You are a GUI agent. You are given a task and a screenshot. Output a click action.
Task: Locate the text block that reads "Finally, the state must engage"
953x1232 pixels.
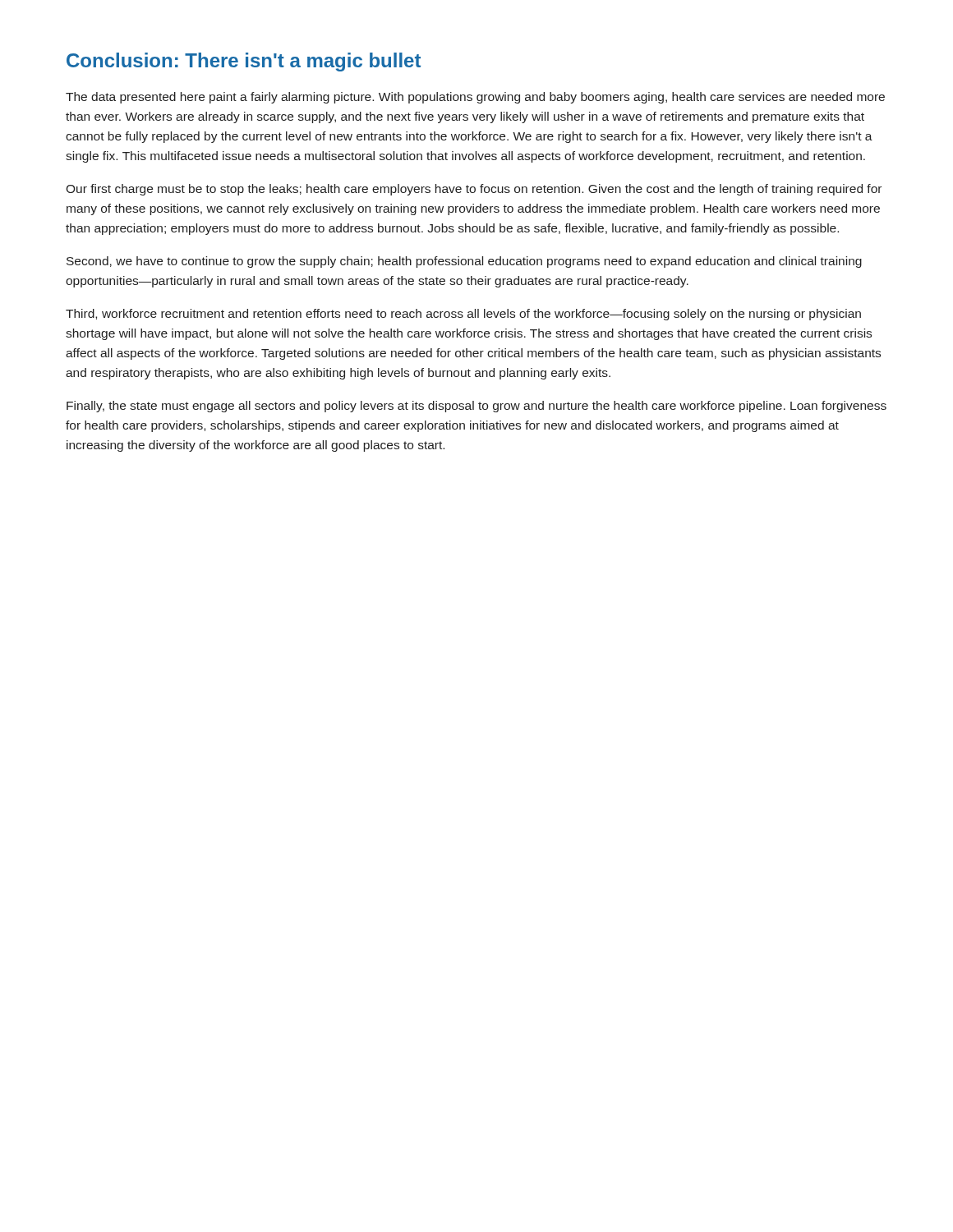[476, 426]
